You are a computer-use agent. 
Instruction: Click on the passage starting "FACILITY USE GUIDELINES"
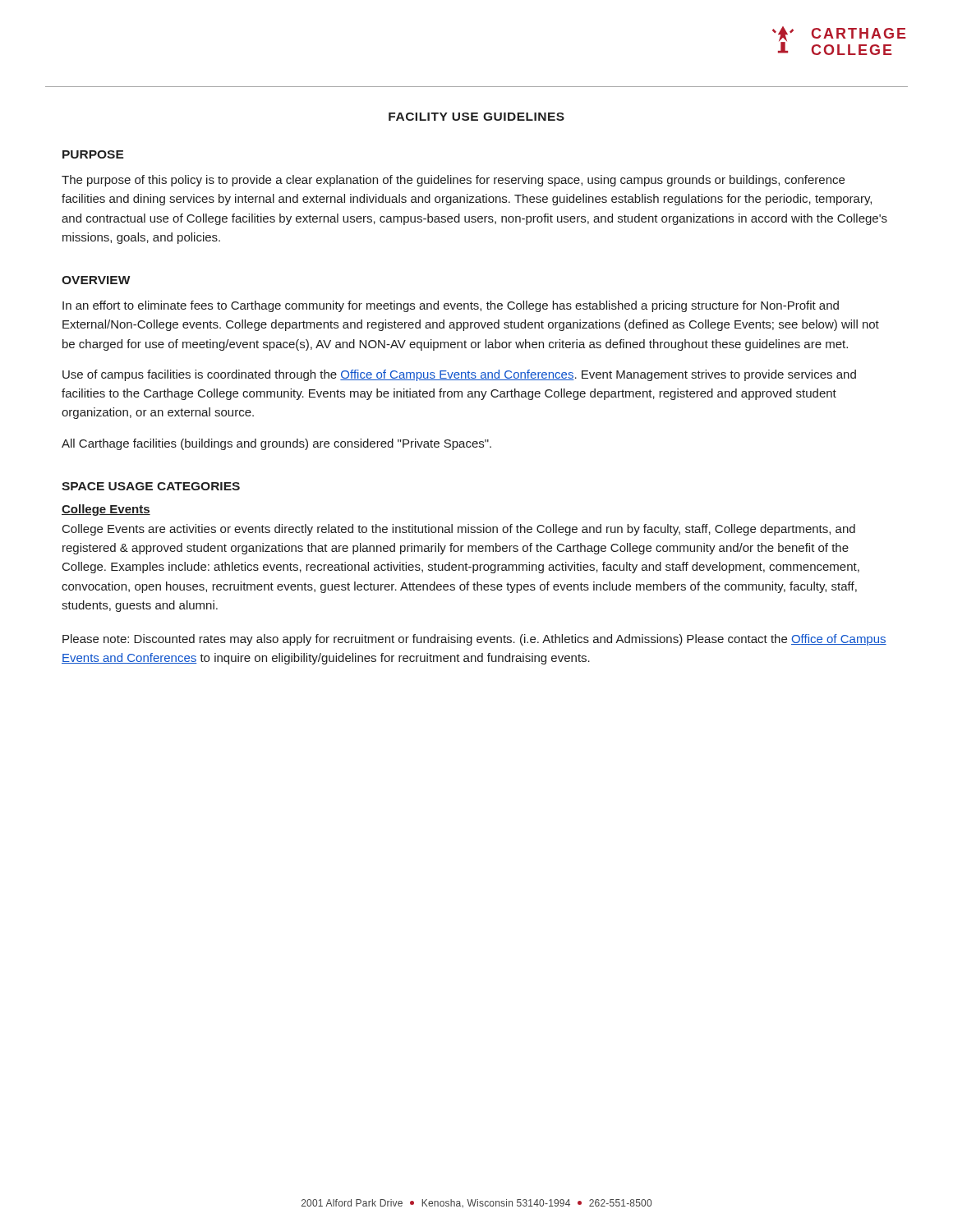click(476, 116)
